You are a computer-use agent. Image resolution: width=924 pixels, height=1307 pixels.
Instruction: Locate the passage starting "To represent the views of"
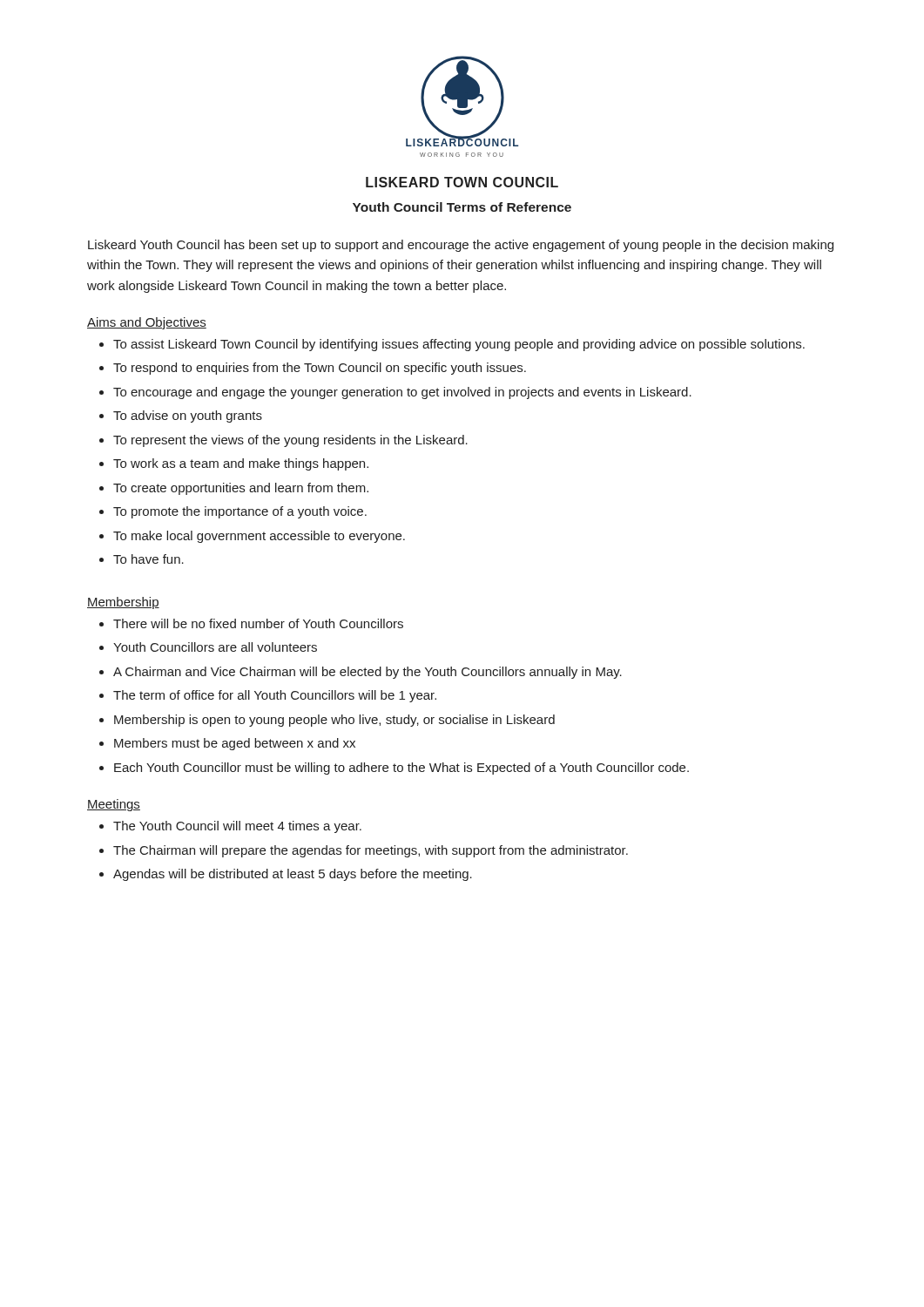click(291, 439)
